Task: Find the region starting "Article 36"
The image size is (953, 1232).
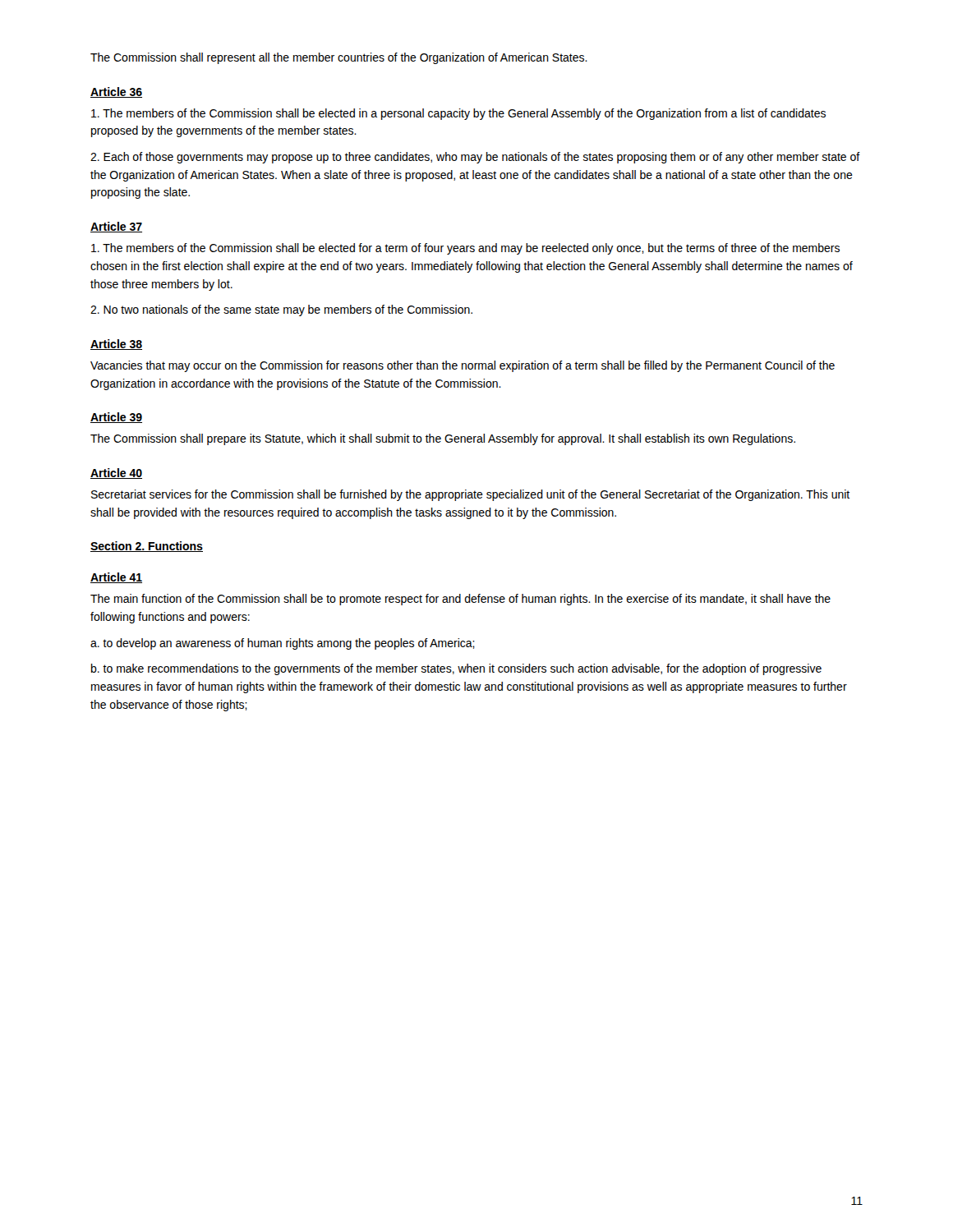Action: [116, 92]
